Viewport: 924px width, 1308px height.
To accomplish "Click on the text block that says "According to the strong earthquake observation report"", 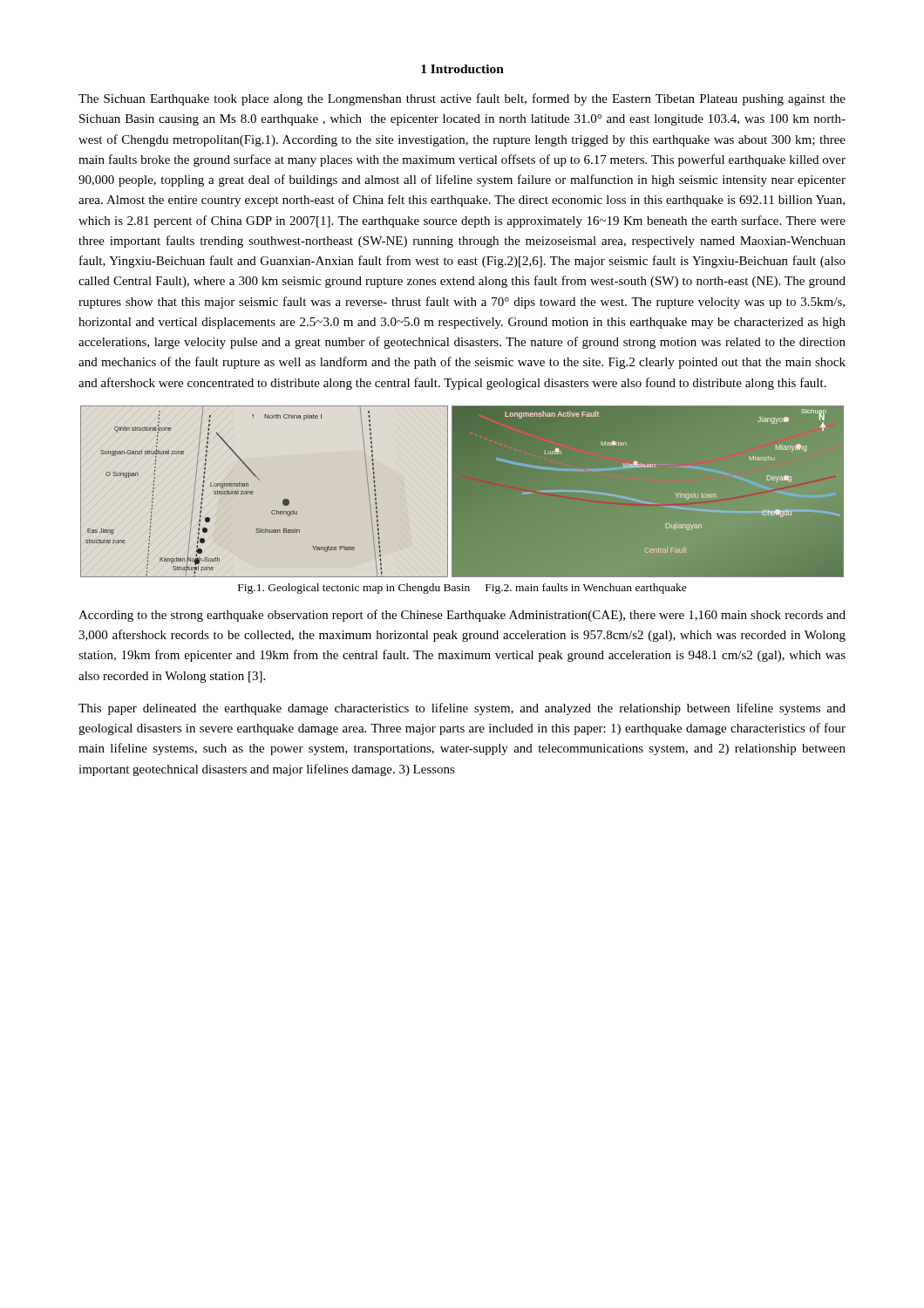I will point(462,645).
